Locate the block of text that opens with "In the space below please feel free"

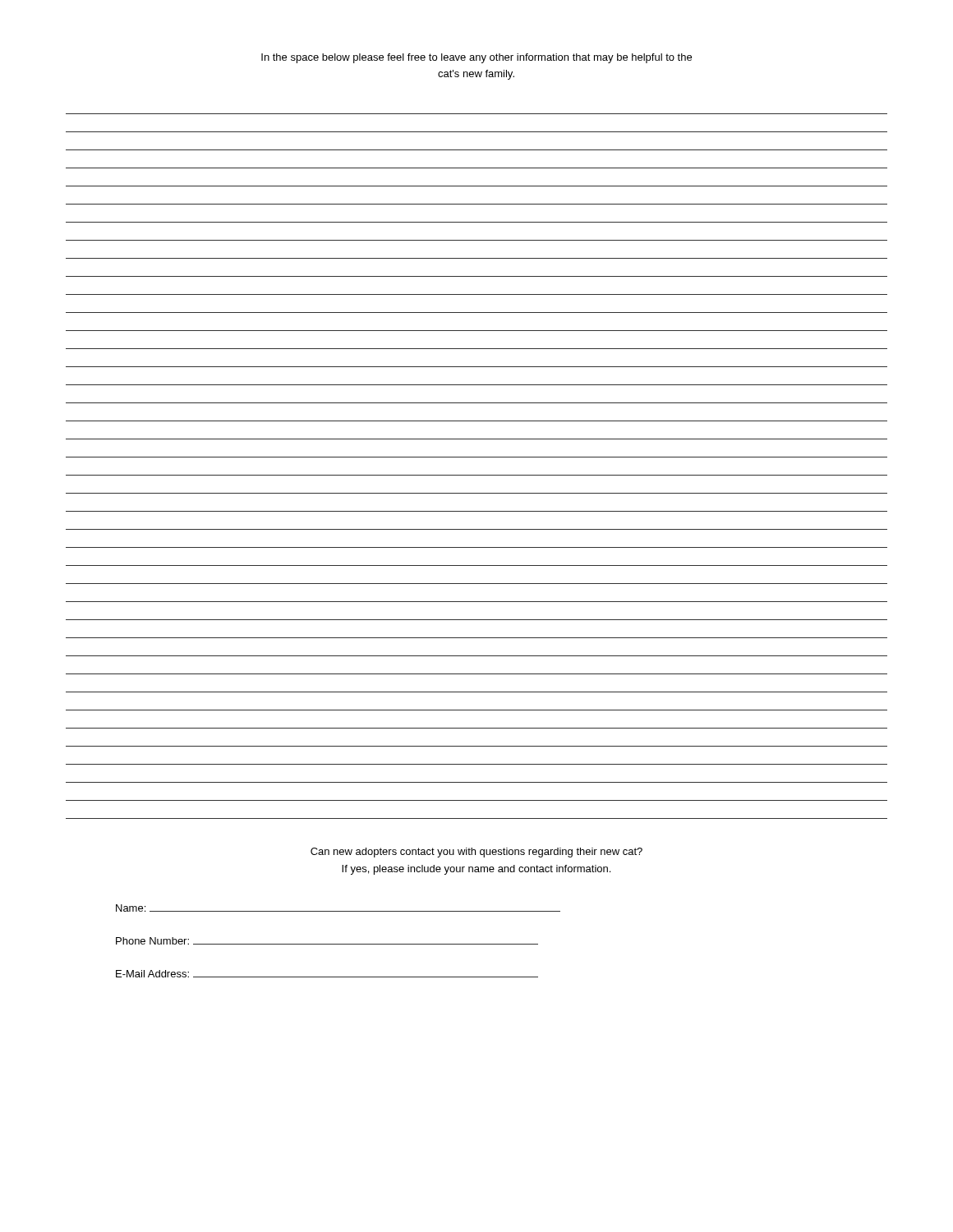tap(476, 65)
